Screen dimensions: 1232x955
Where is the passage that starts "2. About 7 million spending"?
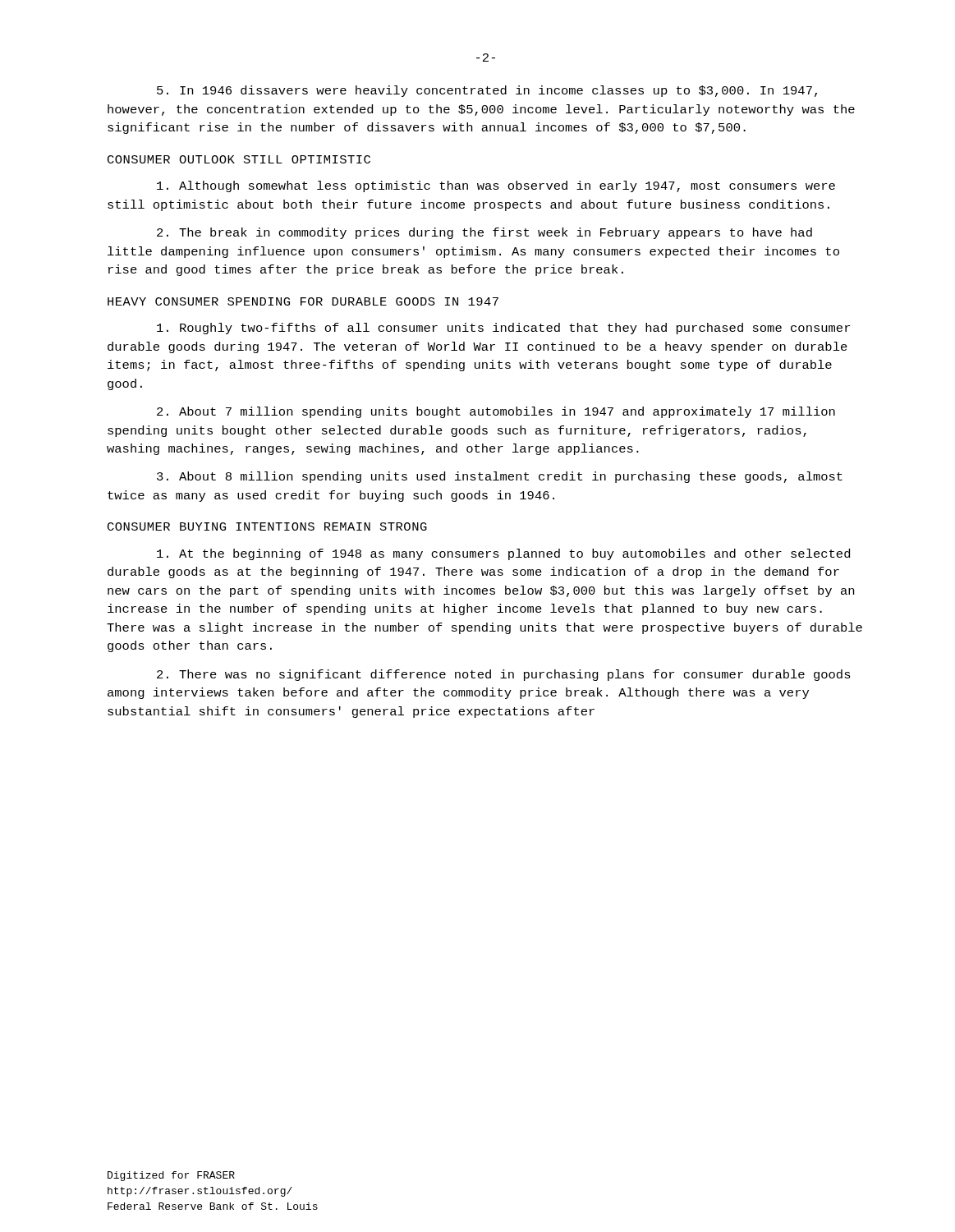click(471, 431)
